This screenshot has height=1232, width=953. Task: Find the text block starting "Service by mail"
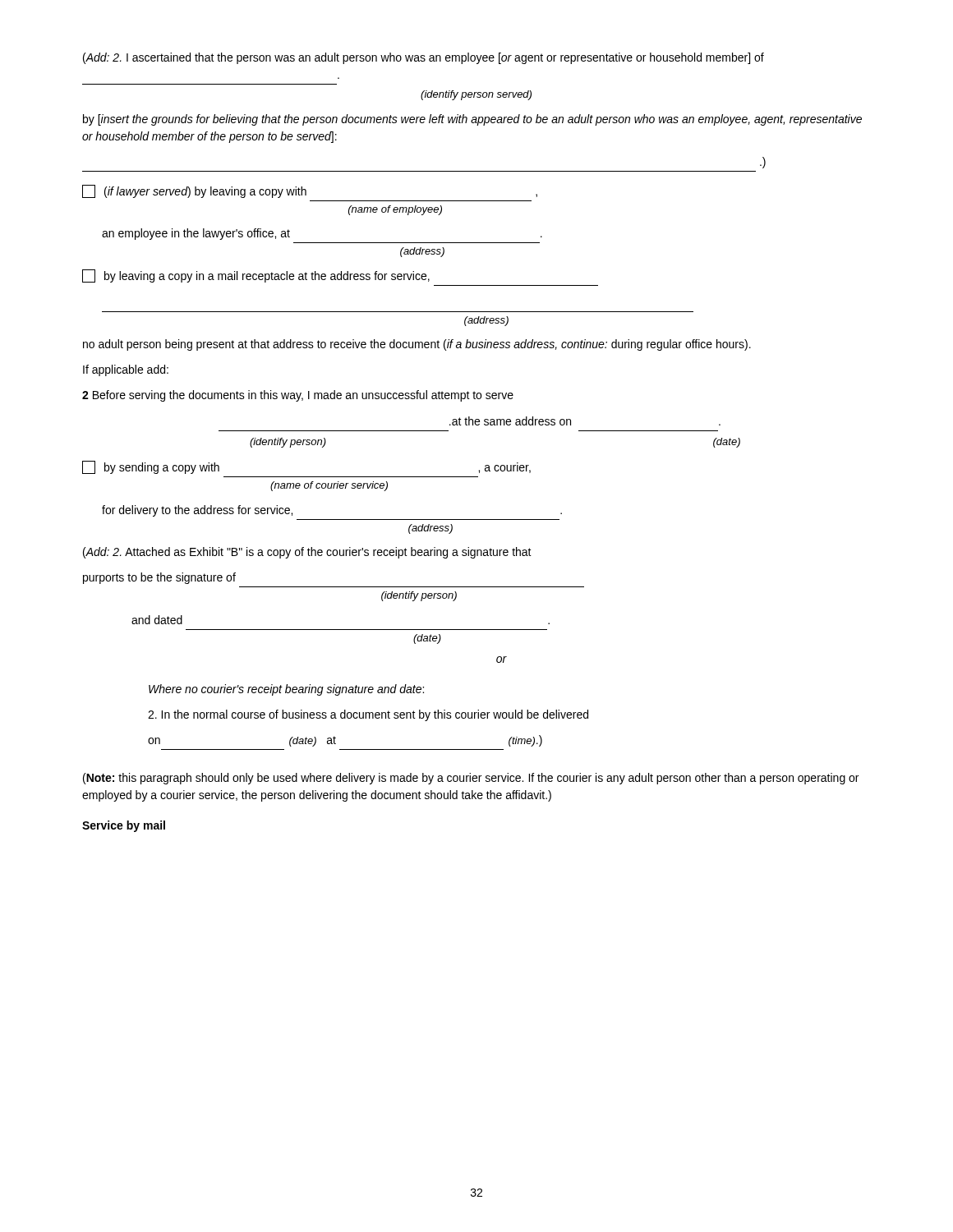[124, 825]
